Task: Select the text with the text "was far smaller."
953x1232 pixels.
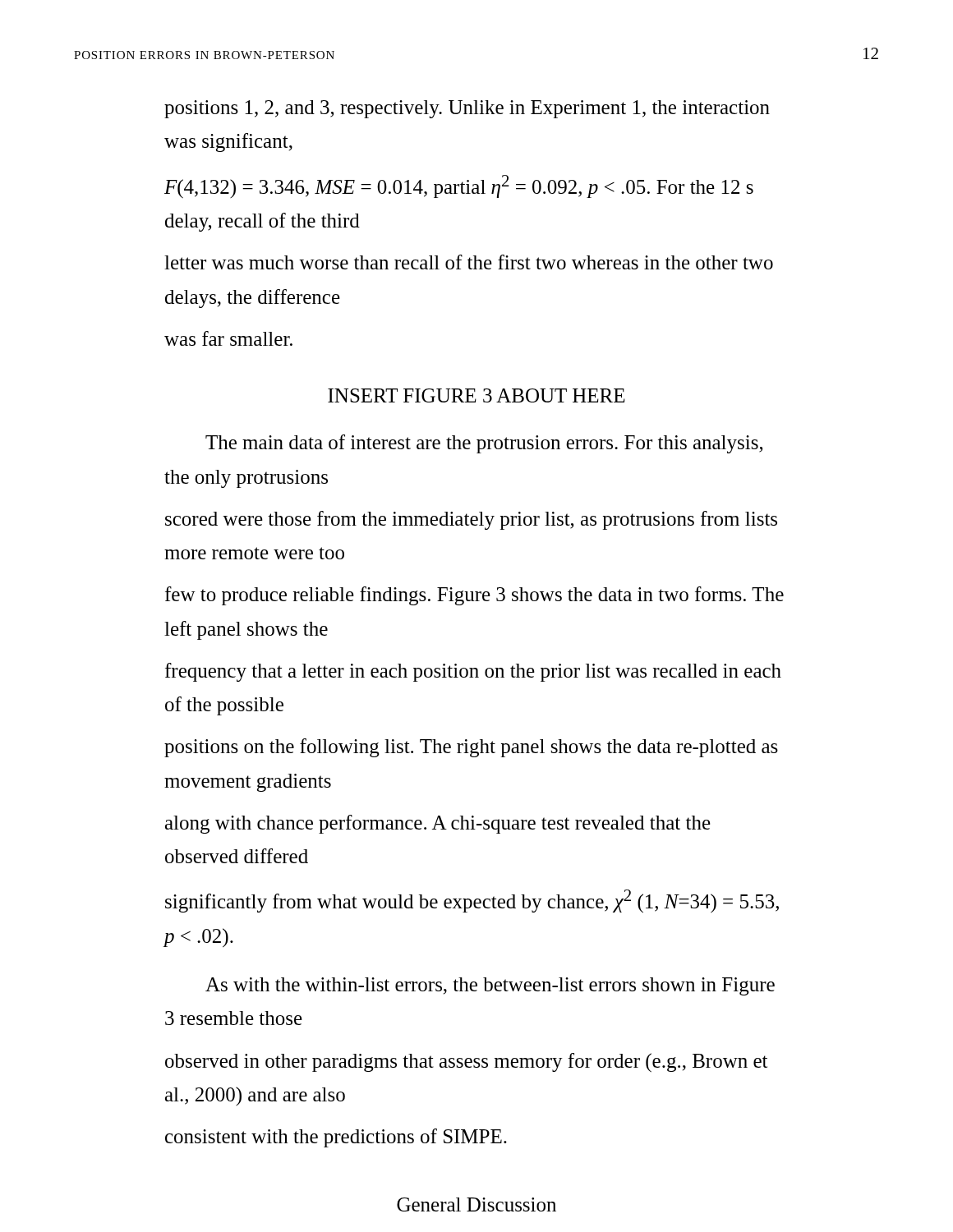Action: tap(229, 339)
